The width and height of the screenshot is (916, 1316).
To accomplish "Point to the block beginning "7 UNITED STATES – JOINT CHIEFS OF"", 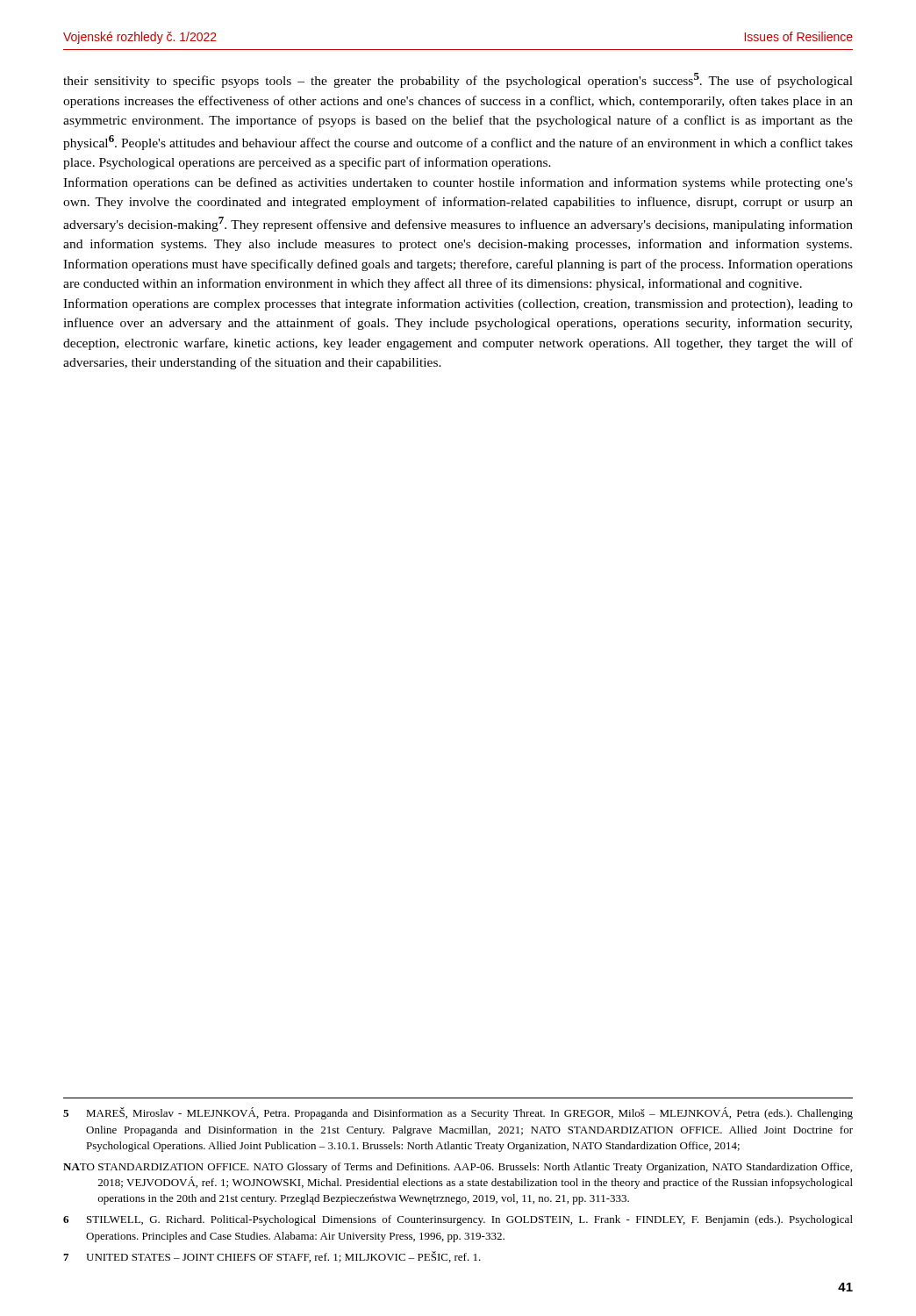I will point(272,1257).
